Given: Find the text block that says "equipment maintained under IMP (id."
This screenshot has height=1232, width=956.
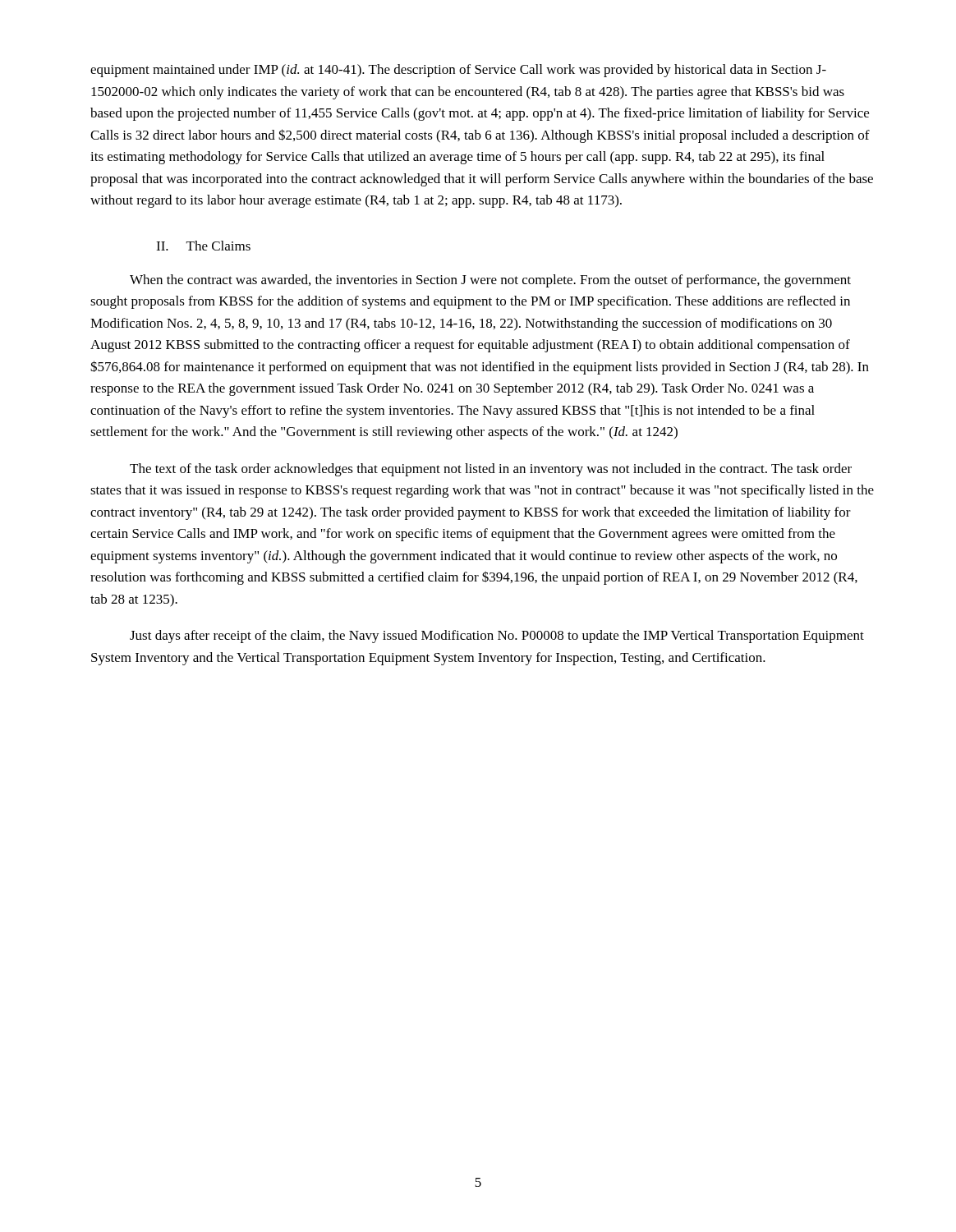Looking at the screenshot, I should point(482,135).
